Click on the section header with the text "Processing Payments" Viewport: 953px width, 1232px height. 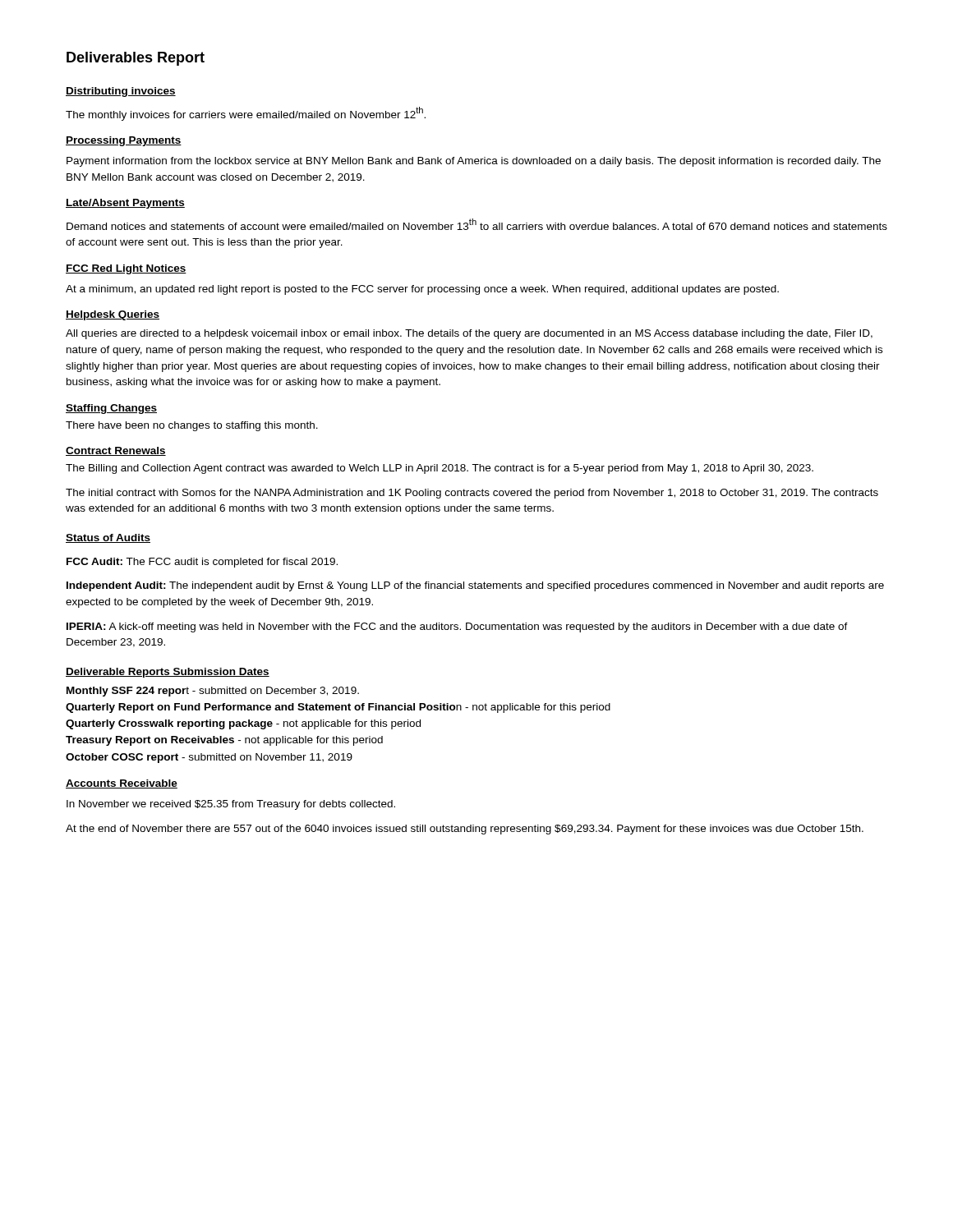pyautogui.click(x=123, y=140)
